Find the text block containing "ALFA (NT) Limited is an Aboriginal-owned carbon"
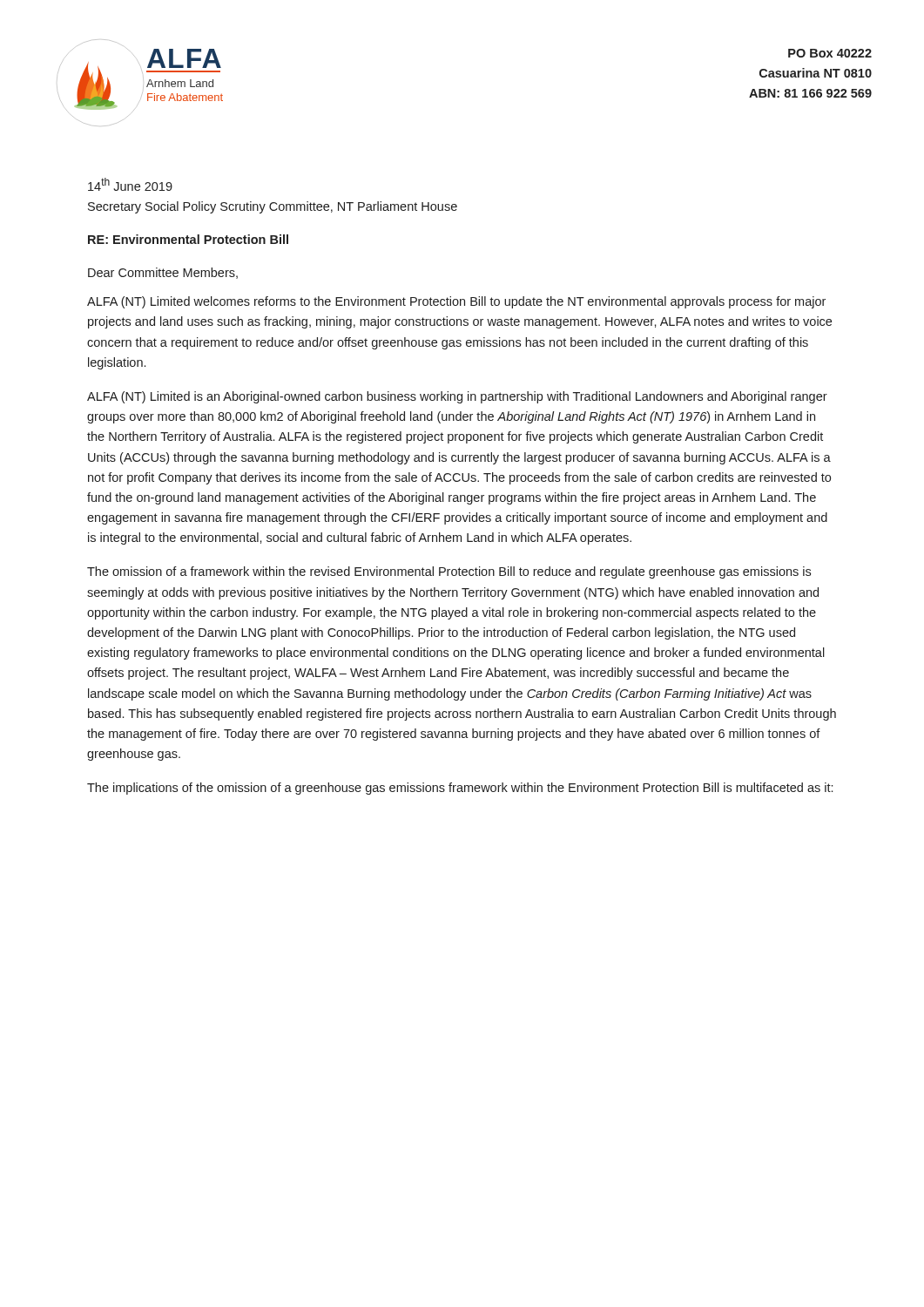924x1307 pixels. 459,467
